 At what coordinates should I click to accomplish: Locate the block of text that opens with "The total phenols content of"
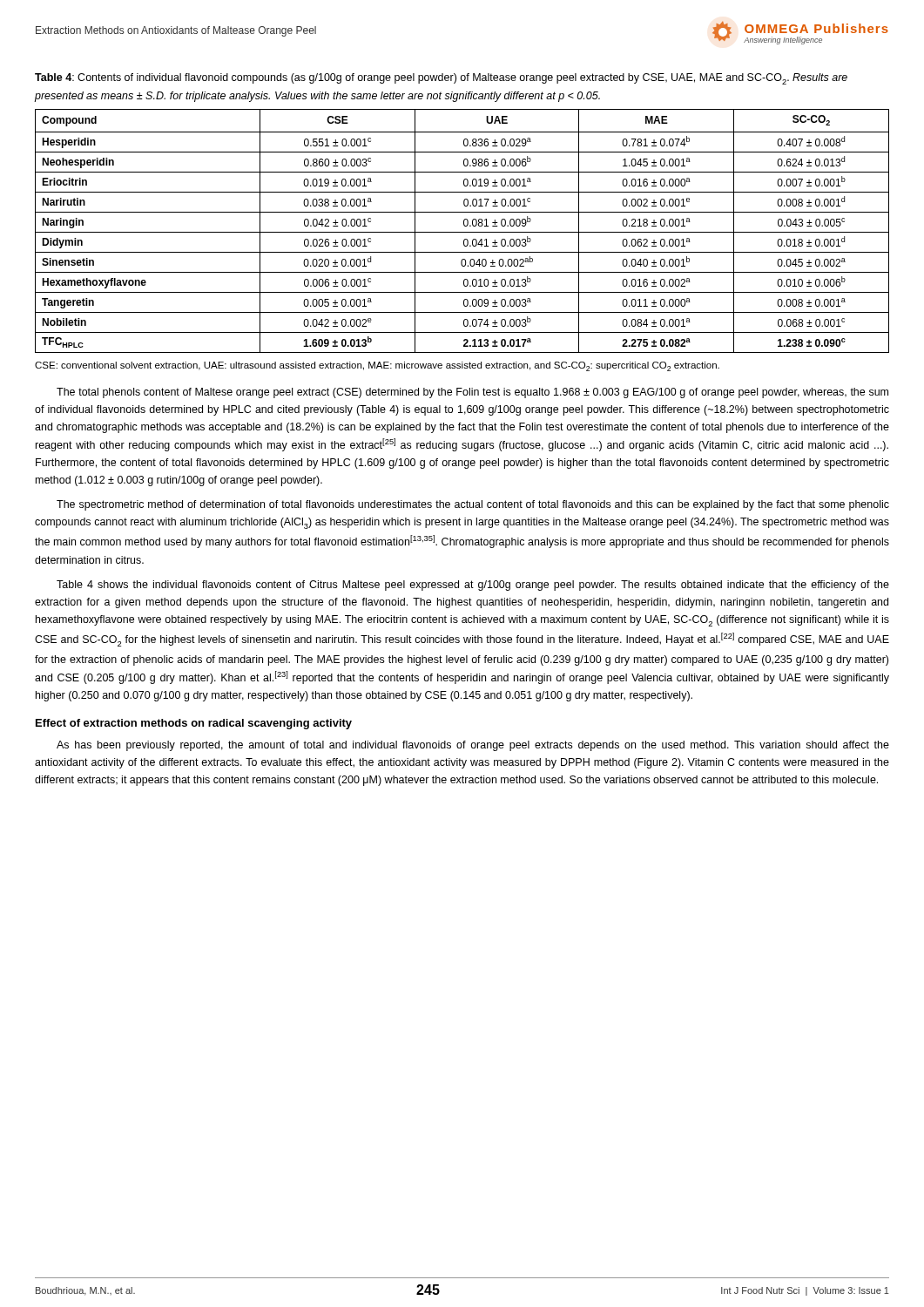(462, 436)
